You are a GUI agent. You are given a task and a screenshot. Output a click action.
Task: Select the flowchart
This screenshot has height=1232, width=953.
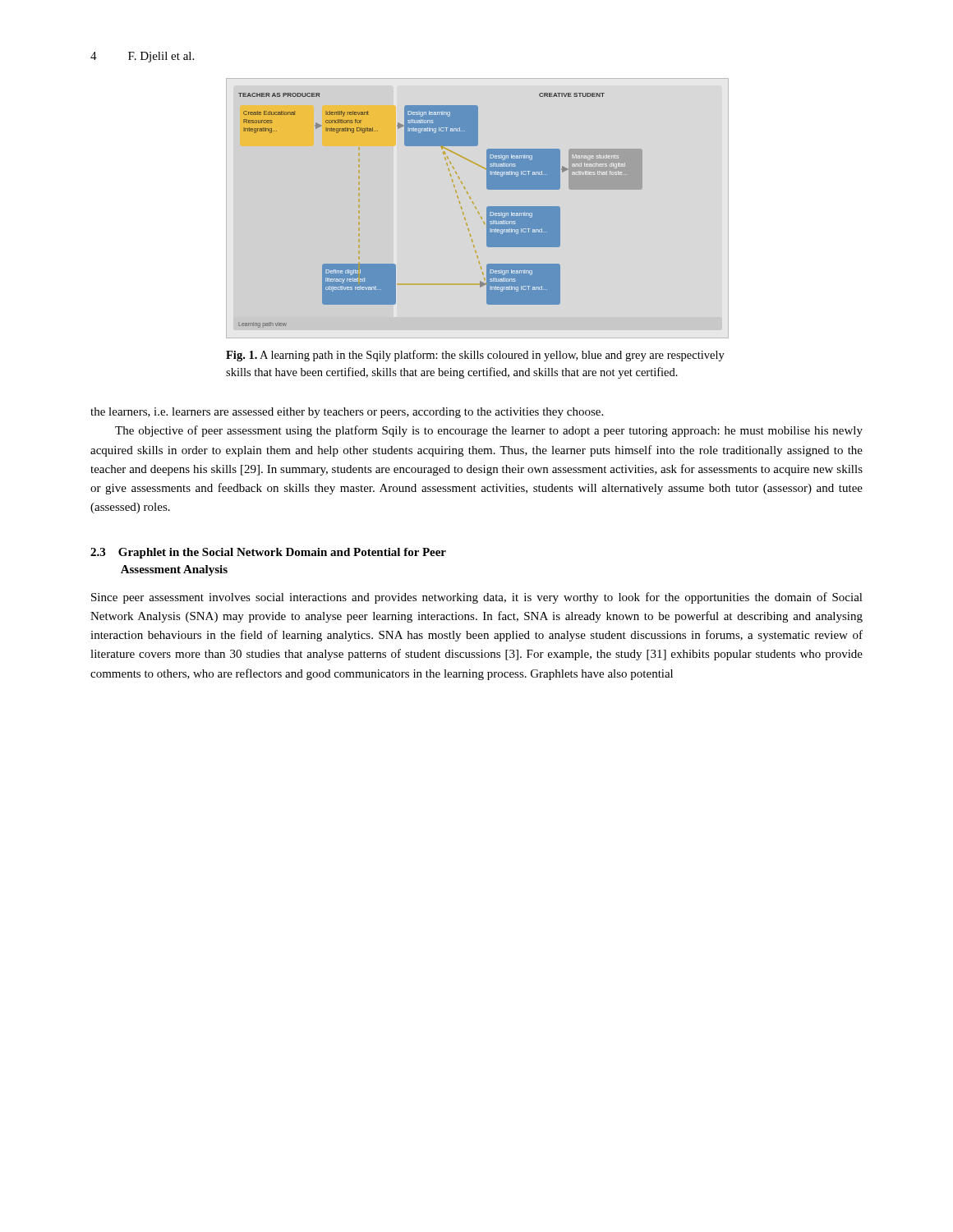(x=476, y=208)
